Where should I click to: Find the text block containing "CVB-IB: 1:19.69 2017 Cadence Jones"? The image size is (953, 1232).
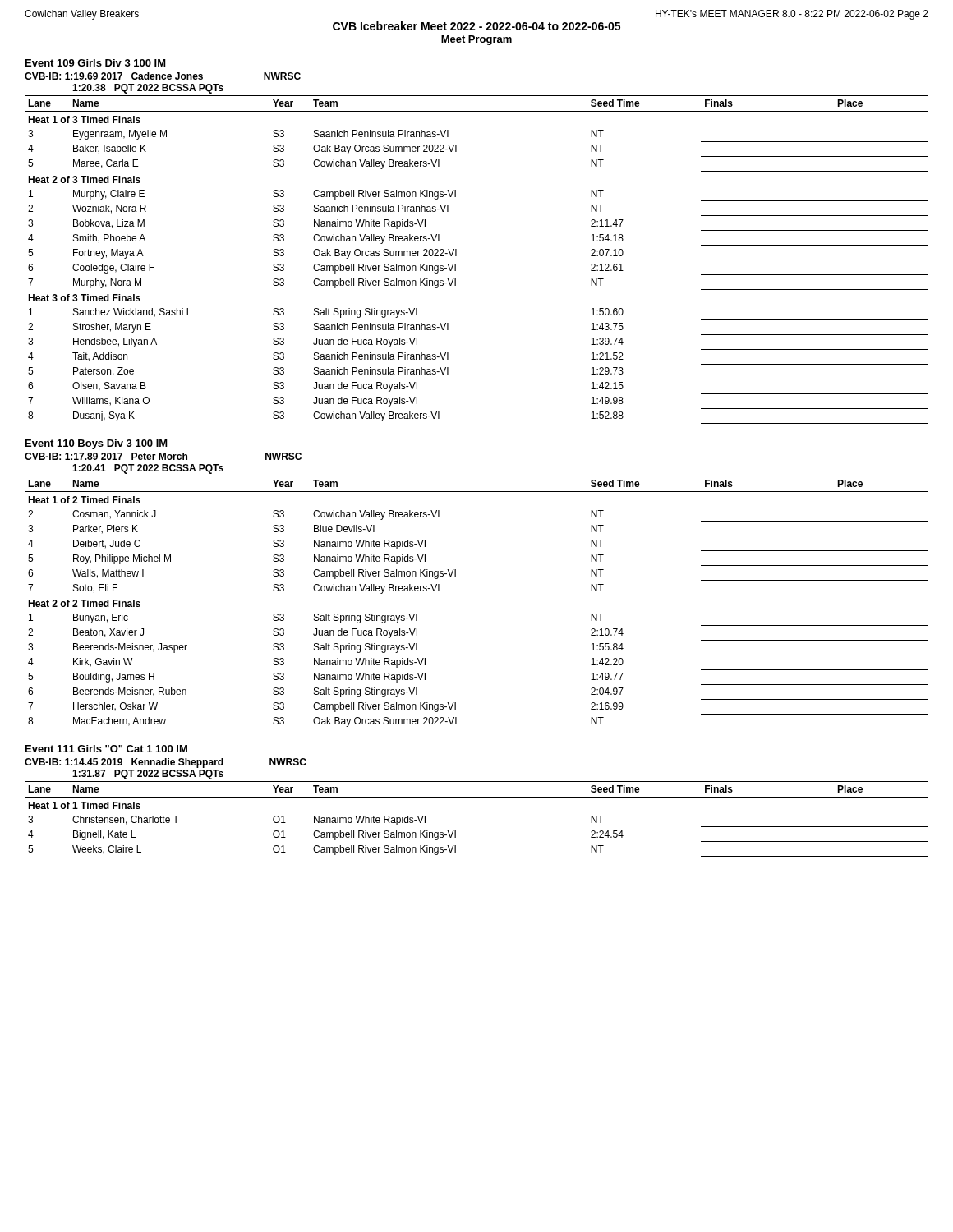point(163,82)
